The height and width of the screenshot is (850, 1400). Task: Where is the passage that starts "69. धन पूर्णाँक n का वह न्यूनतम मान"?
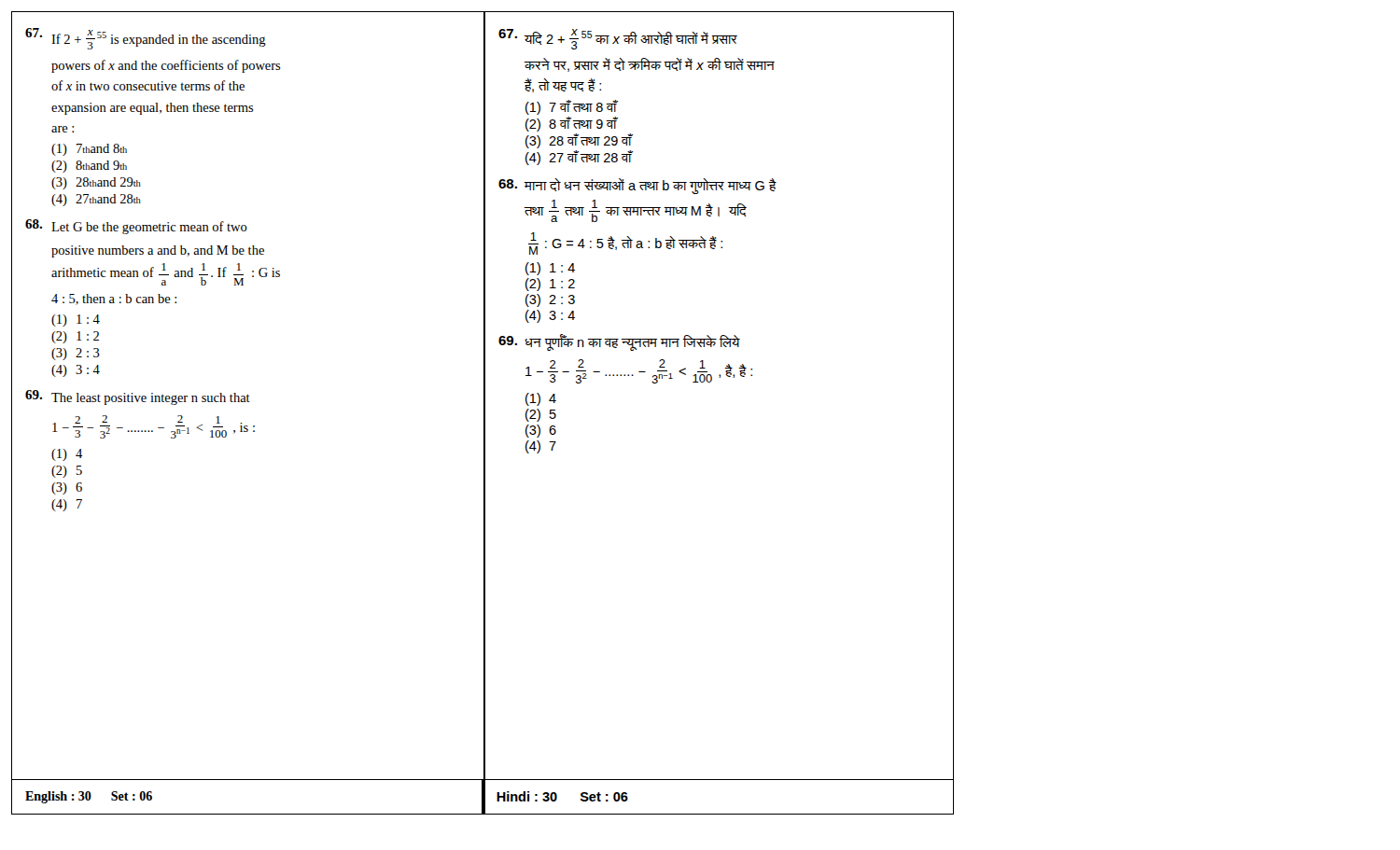pyautogui.click(x=619, y=342)
